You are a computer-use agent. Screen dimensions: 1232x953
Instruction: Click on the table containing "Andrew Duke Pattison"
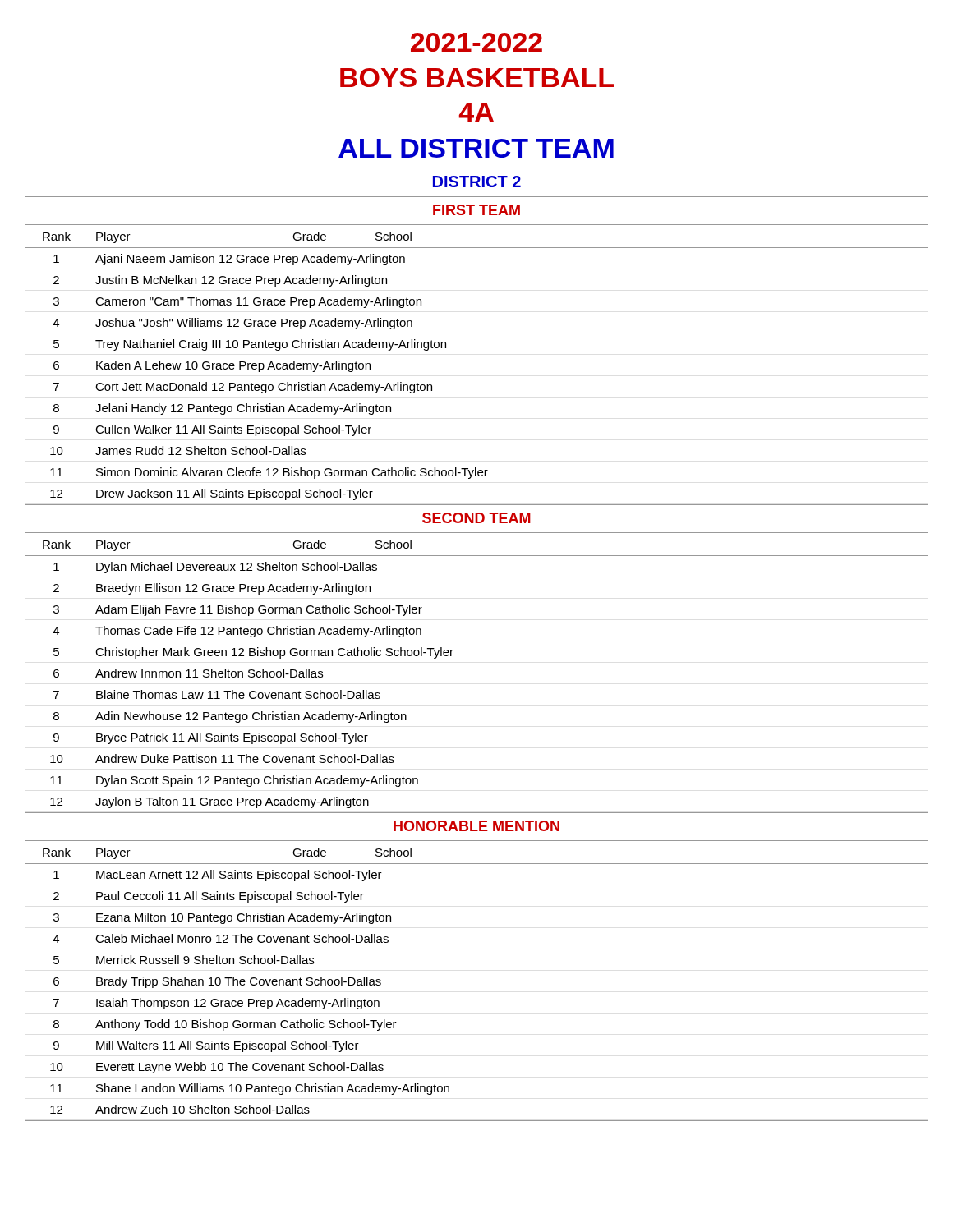pos(476,672)
